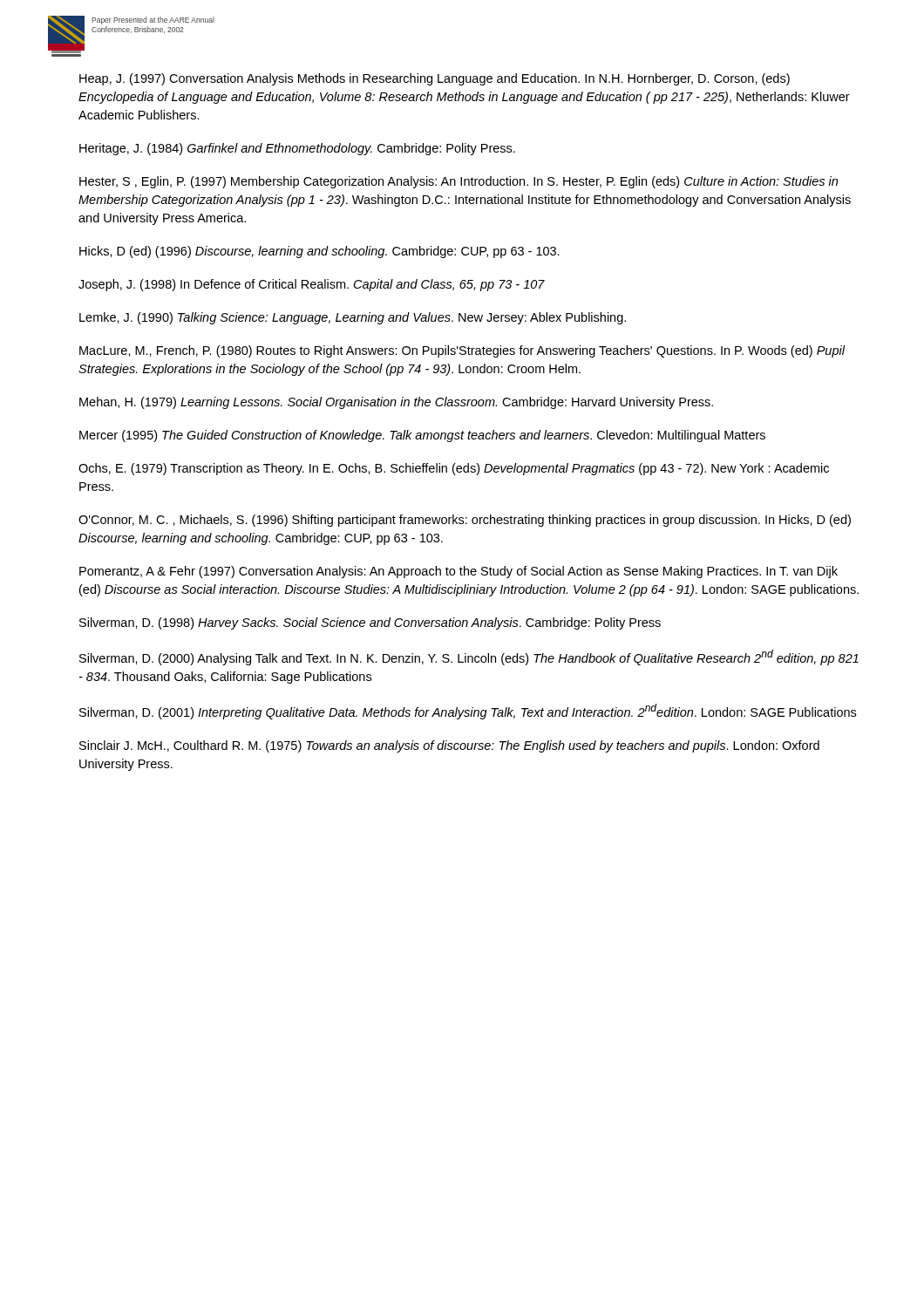Image resolution: width=924 pixels, height=1308 pixels.
Task: Click the passage that begins "Ochs, E. (1979) Transcription as"
Action: pyautogui.click(x=454, y=478)
